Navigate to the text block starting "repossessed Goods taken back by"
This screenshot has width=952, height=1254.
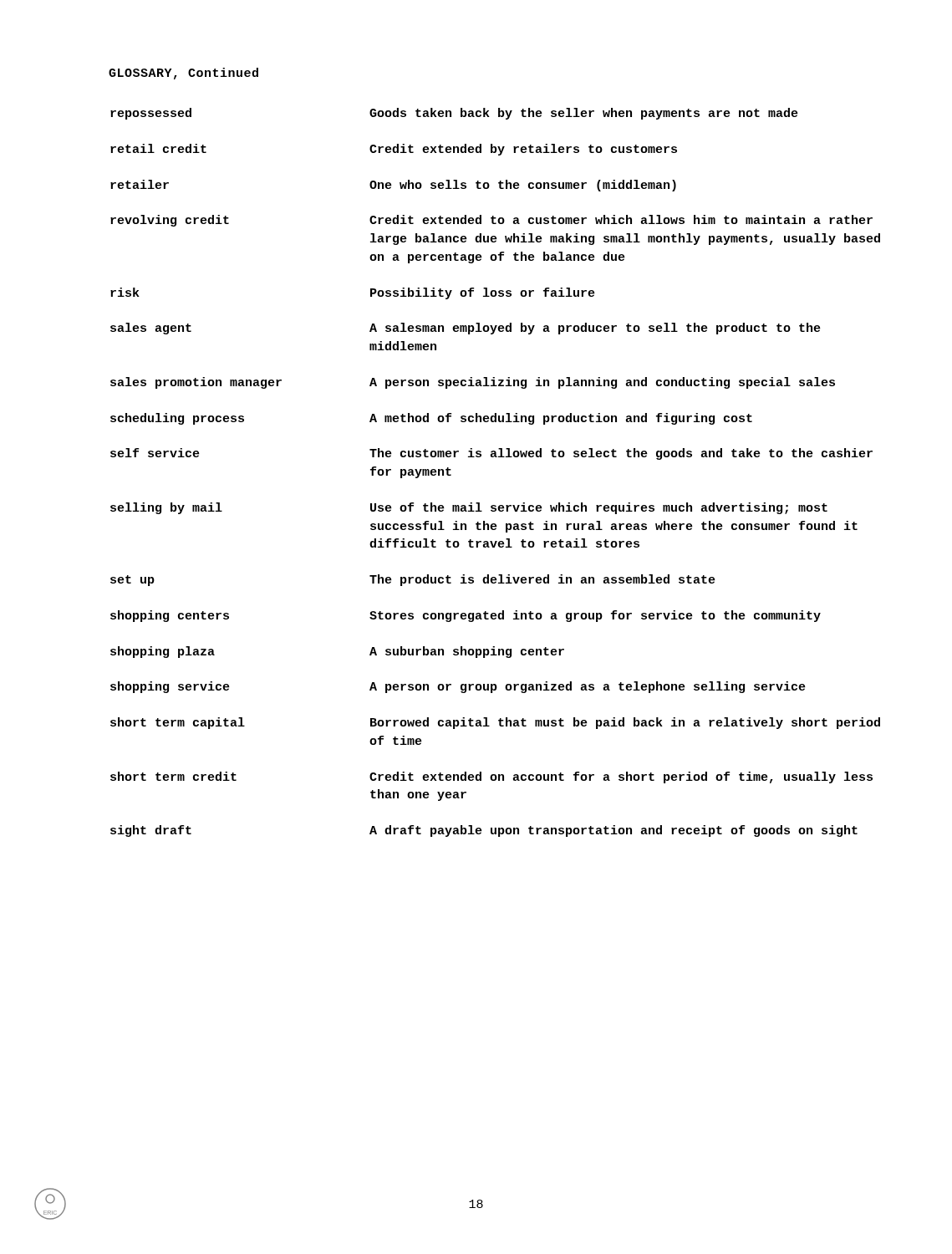[497, 122]
